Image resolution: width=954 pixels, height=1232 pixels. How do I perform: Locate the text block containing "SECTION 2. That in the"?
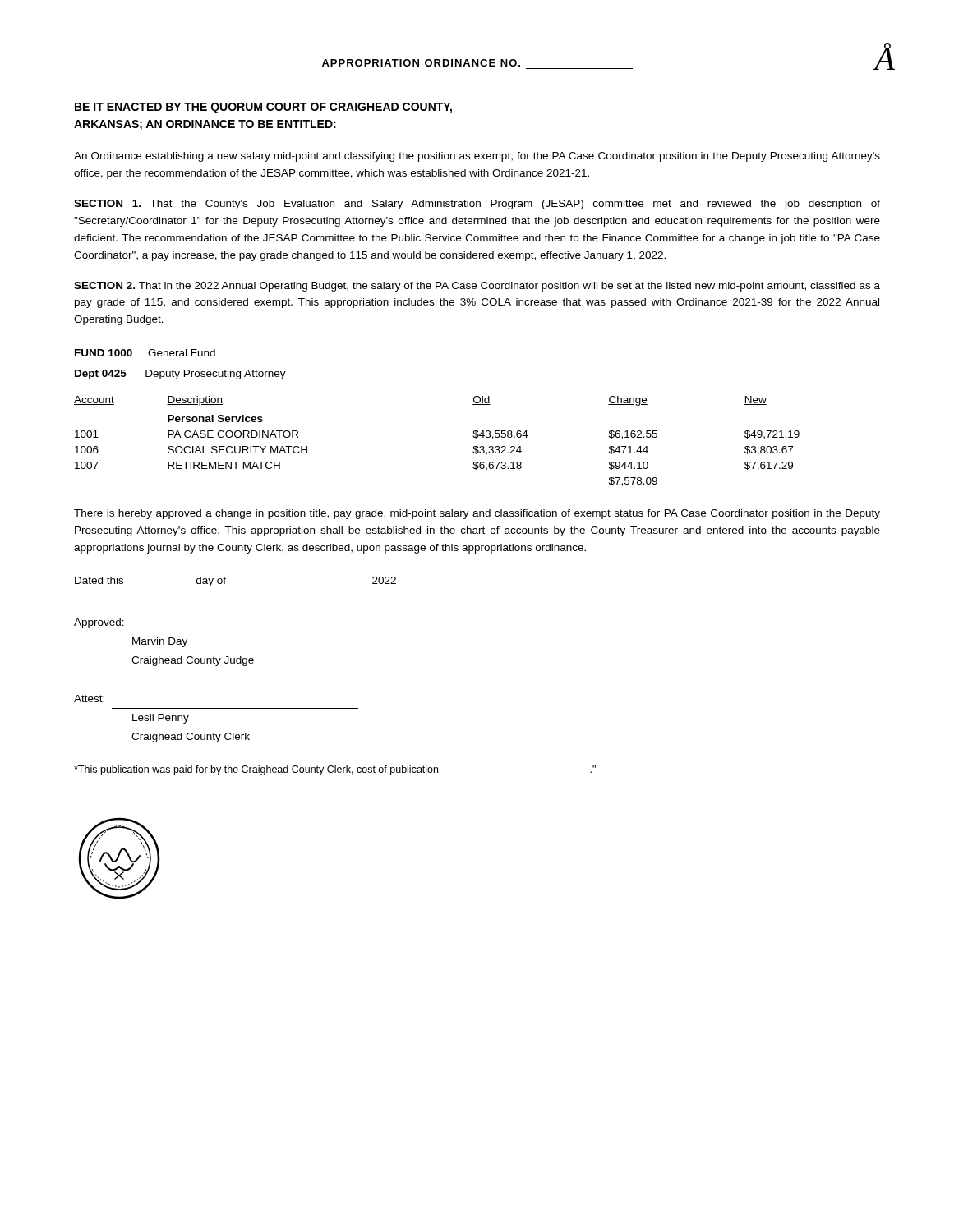click(x=477, y=302)
